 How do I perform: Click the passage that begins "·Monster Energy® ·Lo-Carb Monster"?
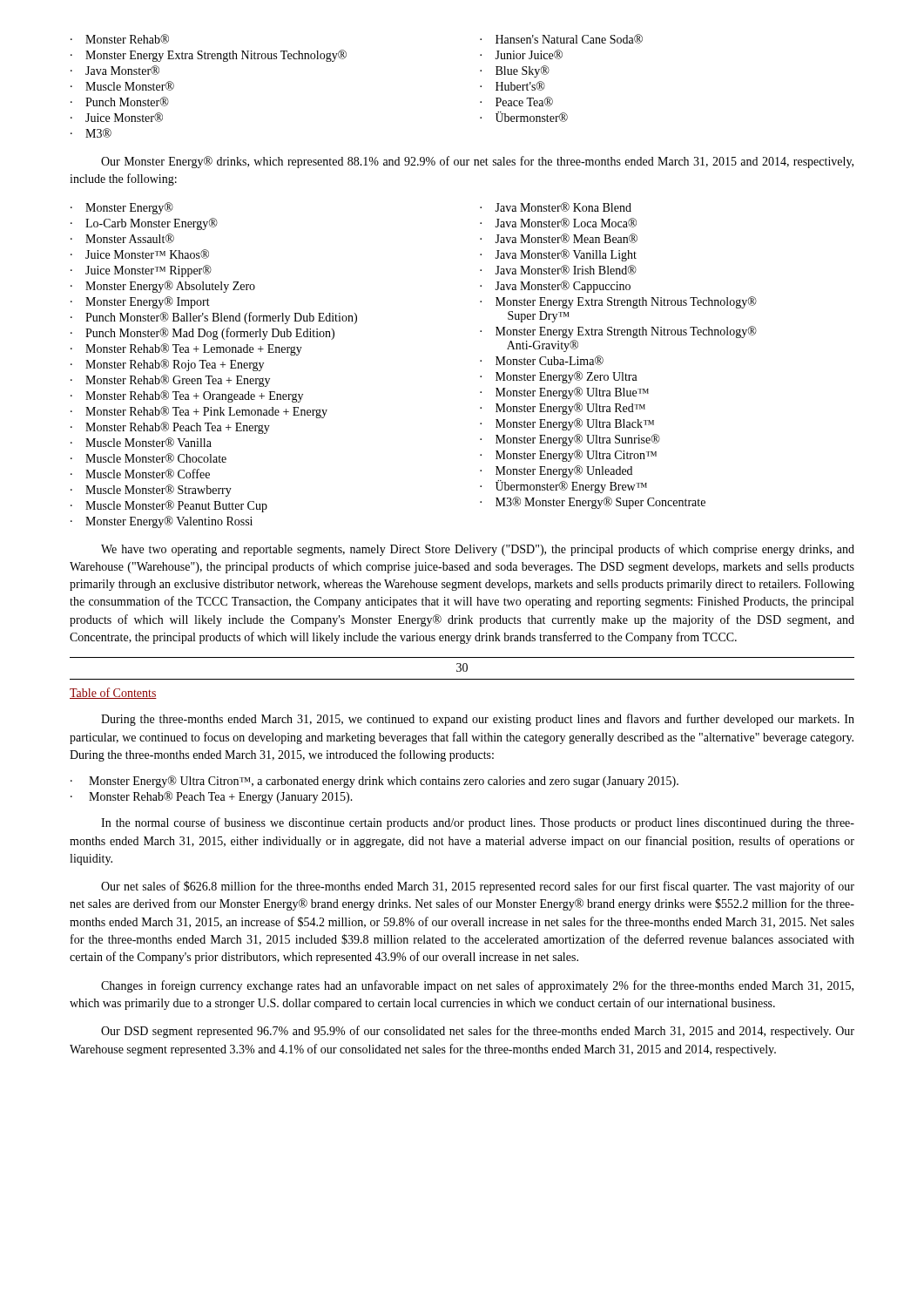pyautogui.click(x=133, y=208)
